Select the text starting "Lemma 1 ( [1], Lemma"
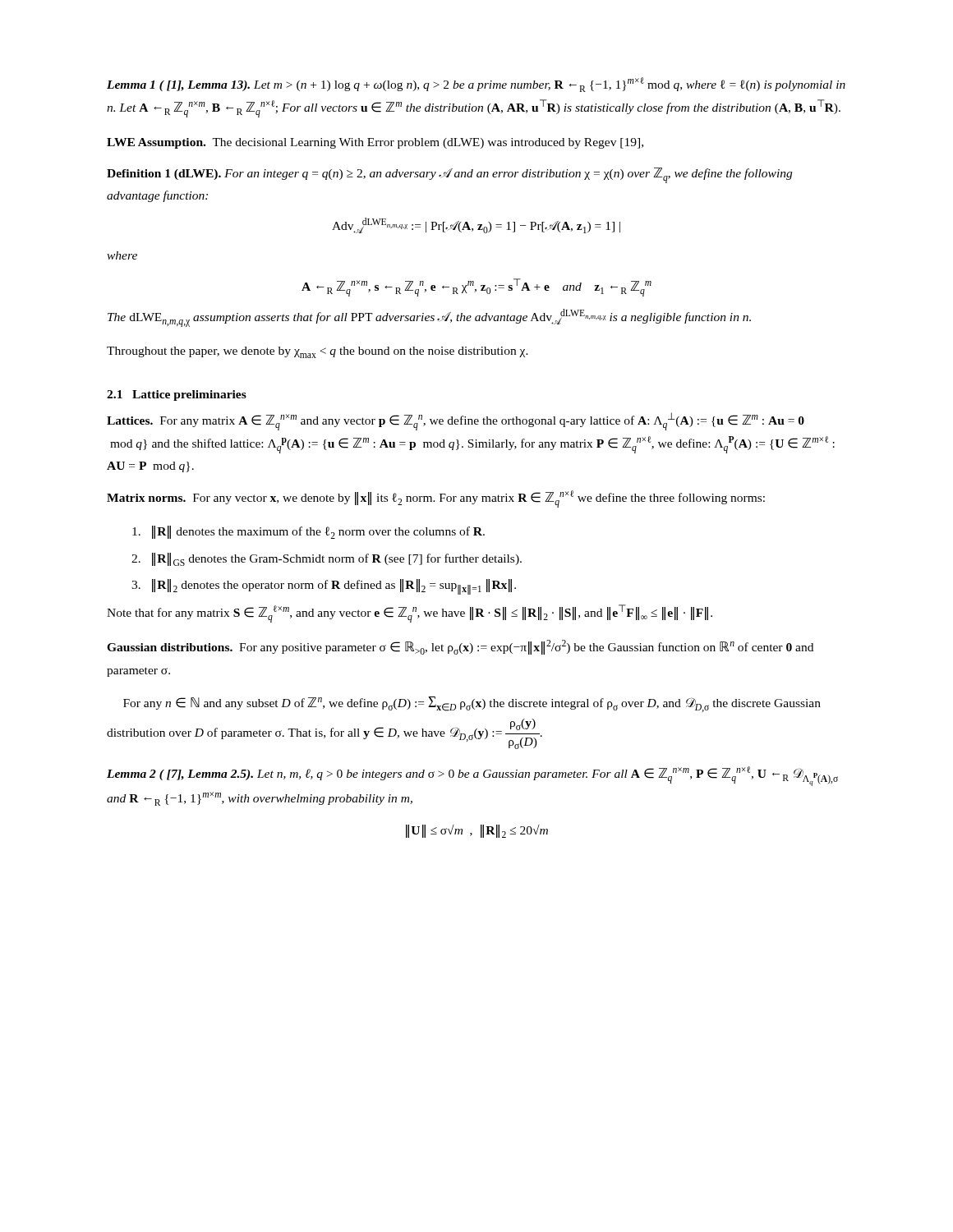 [476, 97]
